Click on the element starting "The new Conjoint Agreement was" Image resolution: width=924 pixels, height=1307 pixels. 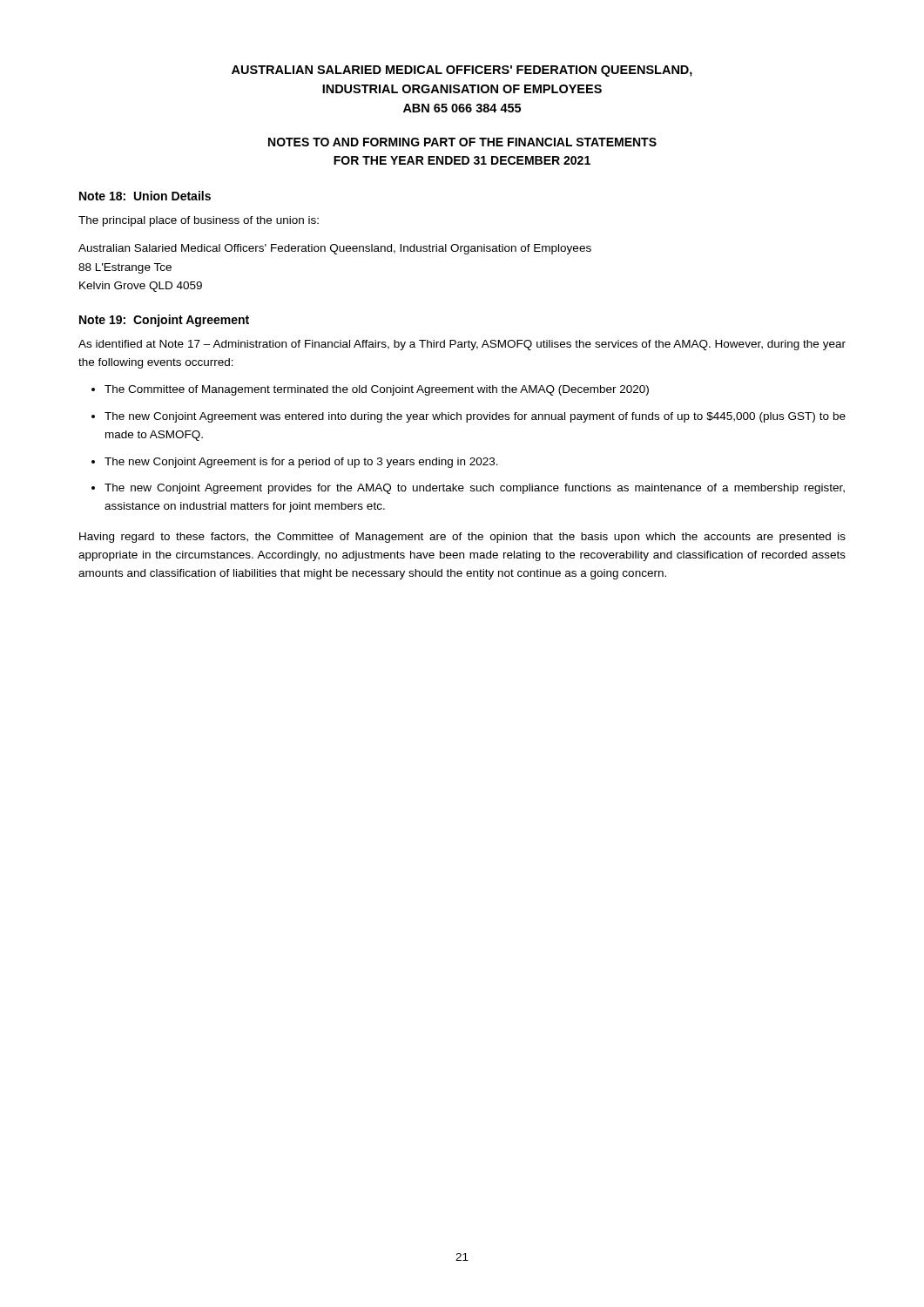475,425
